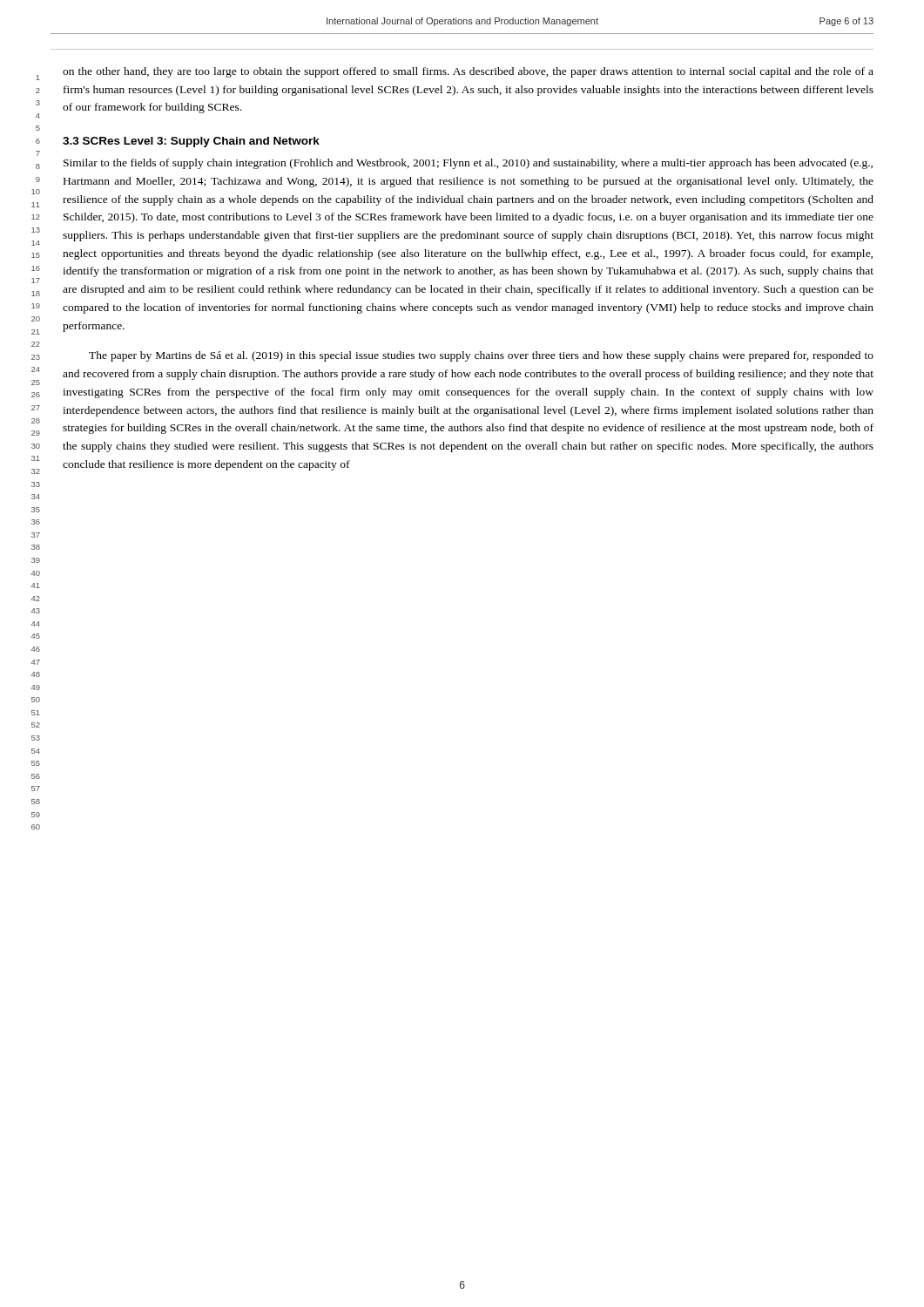Click on the text block starting "3.3 SCRes Level 3: Supply"
The height and width of the screenshot is (1307, 924).
[191, 141]
